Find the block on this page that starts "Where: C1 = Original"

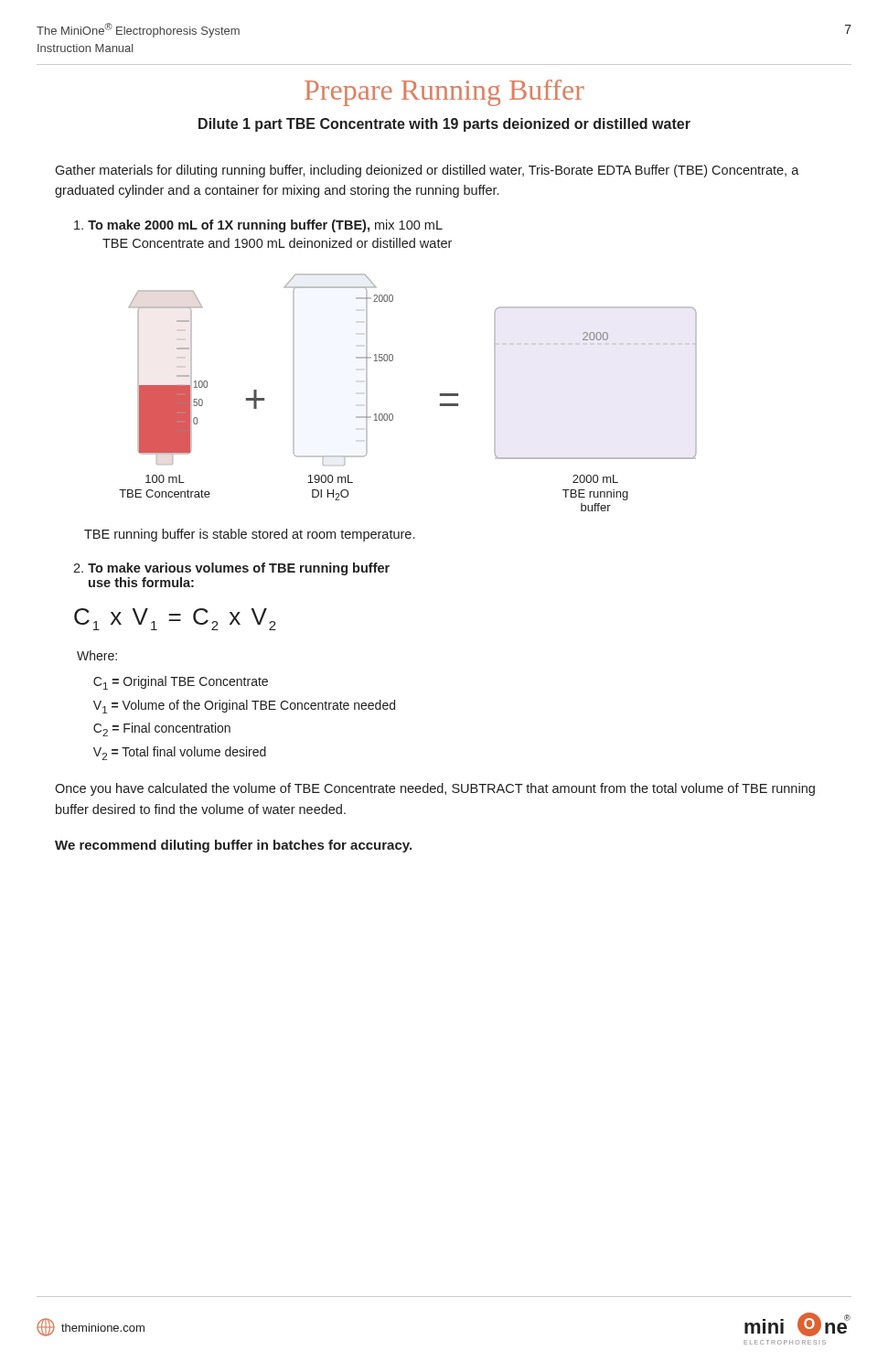pos(97,655)
